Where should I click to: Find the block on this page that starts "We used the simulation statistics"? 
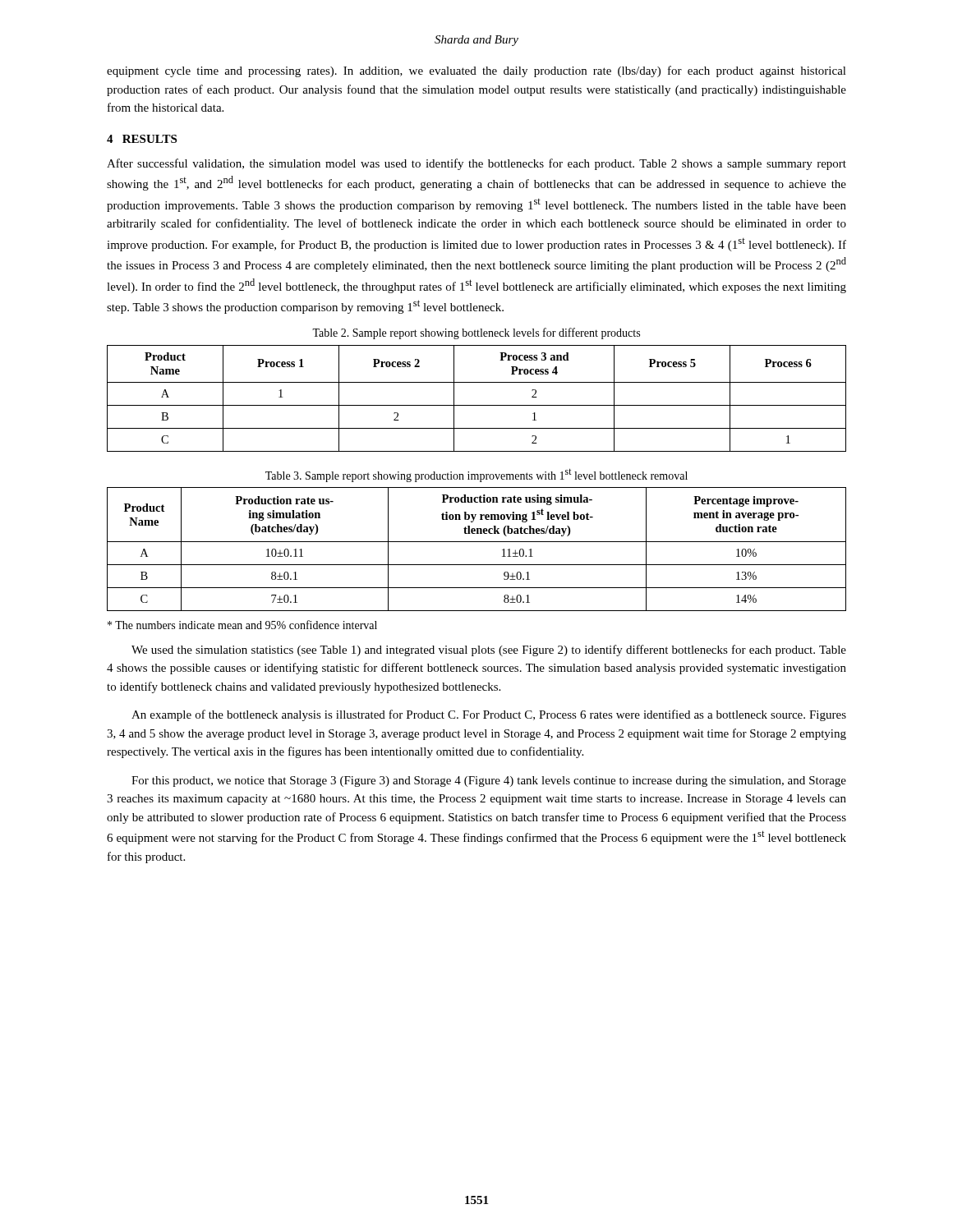click(x=476, y=668)
